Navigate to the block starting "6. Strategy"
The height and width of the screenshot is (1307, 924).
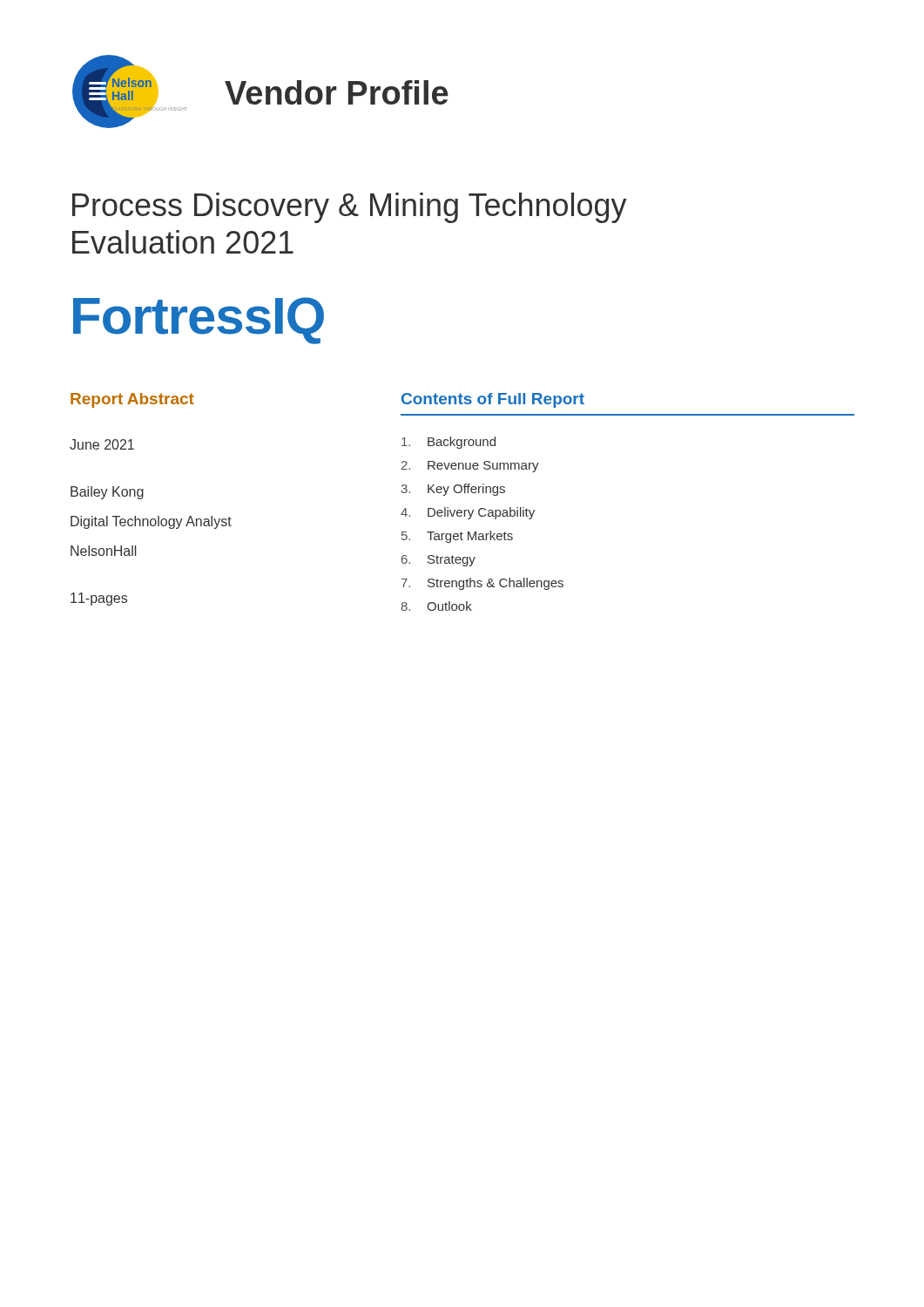438,559
